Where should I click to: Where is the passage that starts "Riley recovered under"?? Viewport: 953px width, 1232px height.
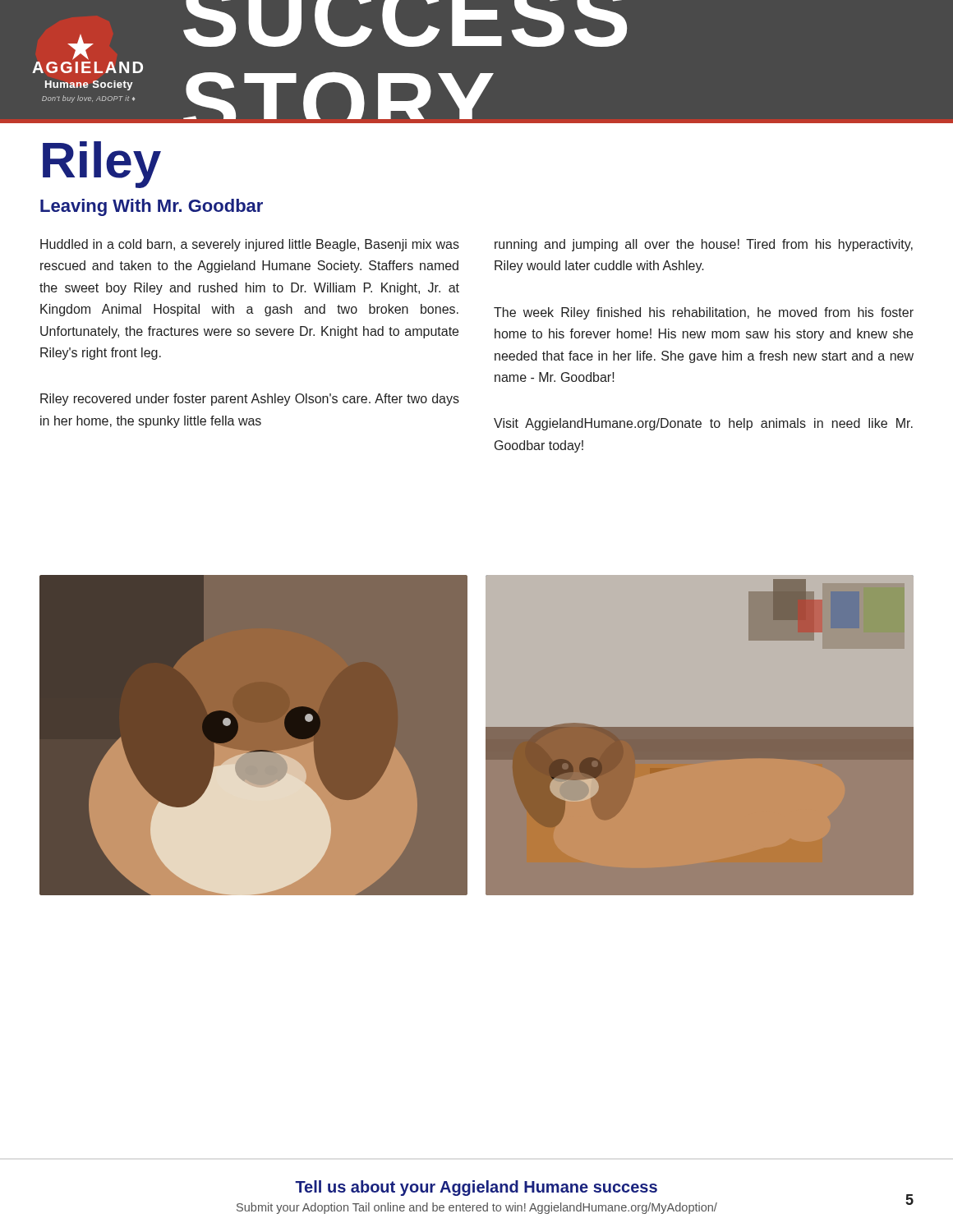click(x=249, y=410)
